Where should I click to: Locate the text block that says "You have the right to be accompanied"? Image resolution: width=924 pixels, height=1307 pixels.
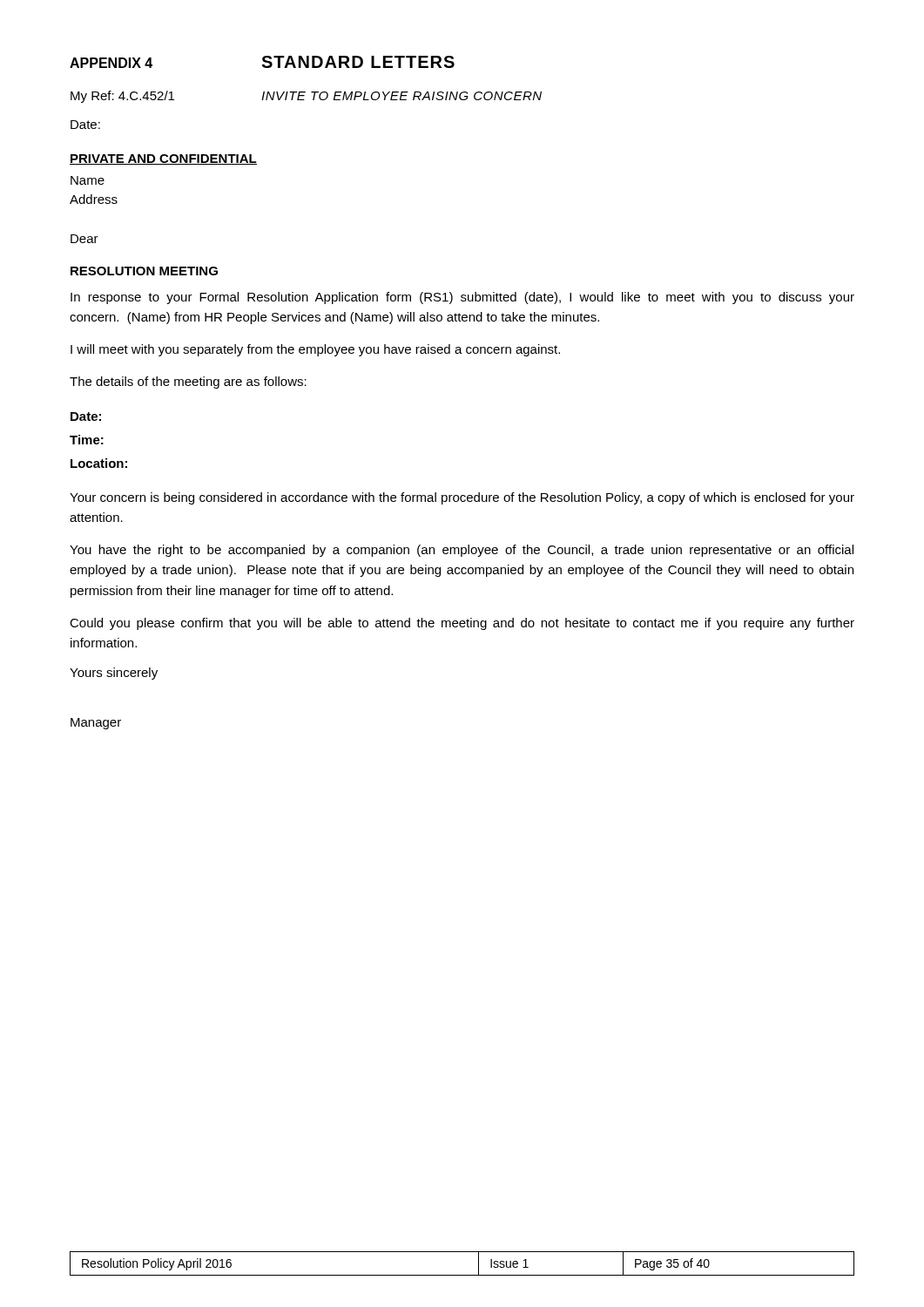[462, 570]
